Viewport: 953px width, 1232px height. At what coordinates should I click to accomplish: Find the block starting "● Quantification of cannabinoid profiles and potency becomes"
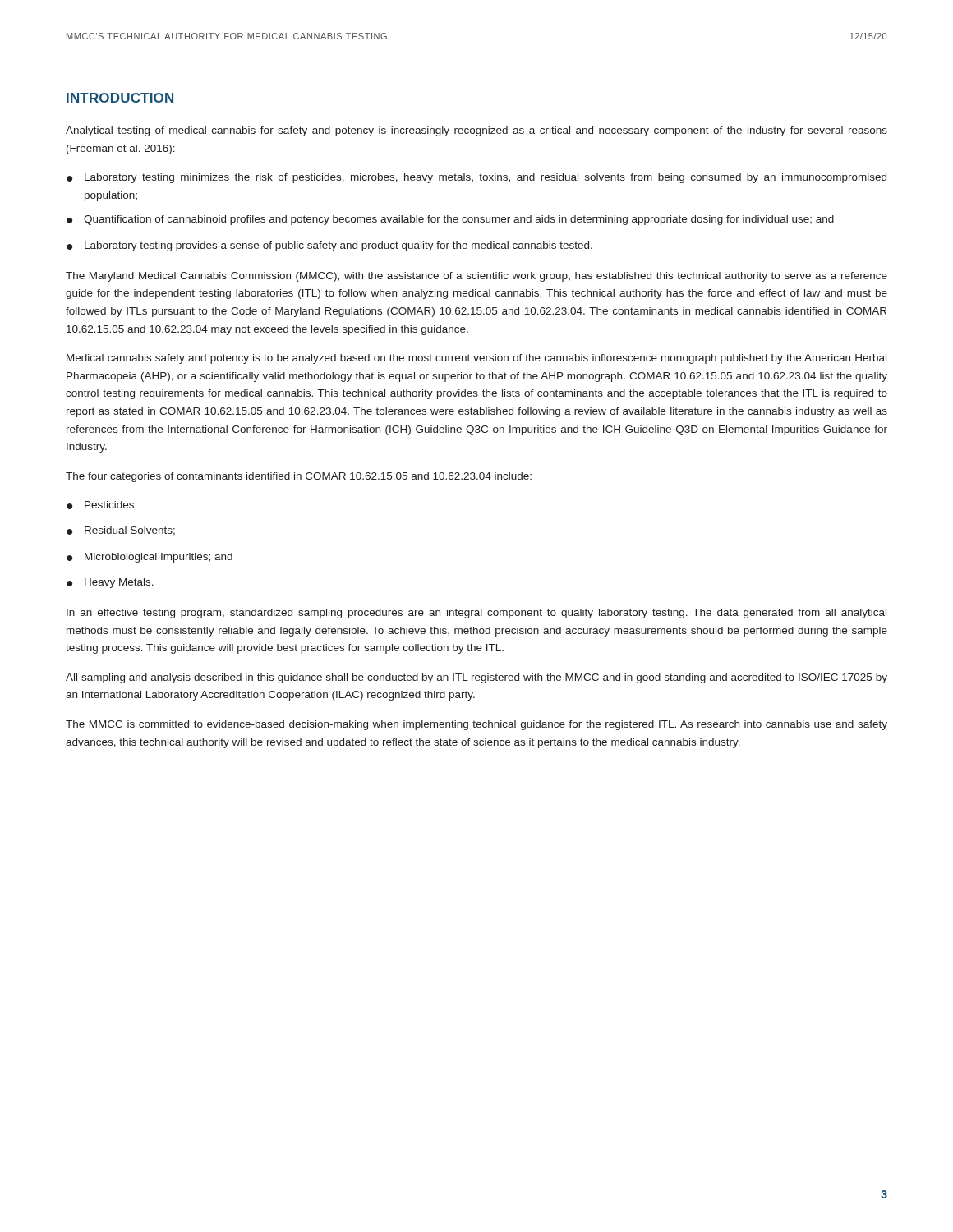(x=450, y=220)
